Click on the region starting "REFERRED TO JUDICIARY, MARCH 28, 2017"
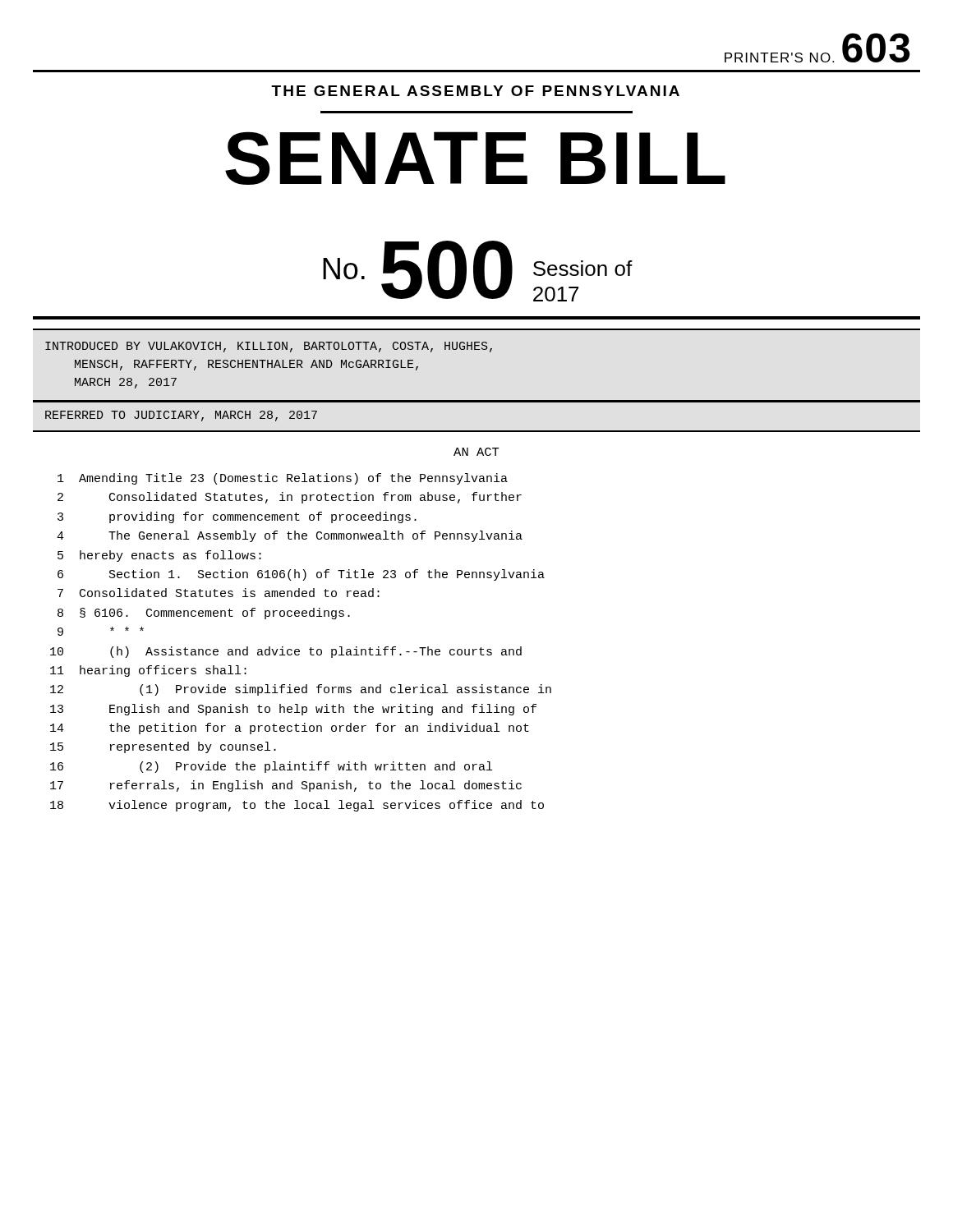Image resolution: width=953 pixels, height=1232 pixels. (x=181, y=416)
